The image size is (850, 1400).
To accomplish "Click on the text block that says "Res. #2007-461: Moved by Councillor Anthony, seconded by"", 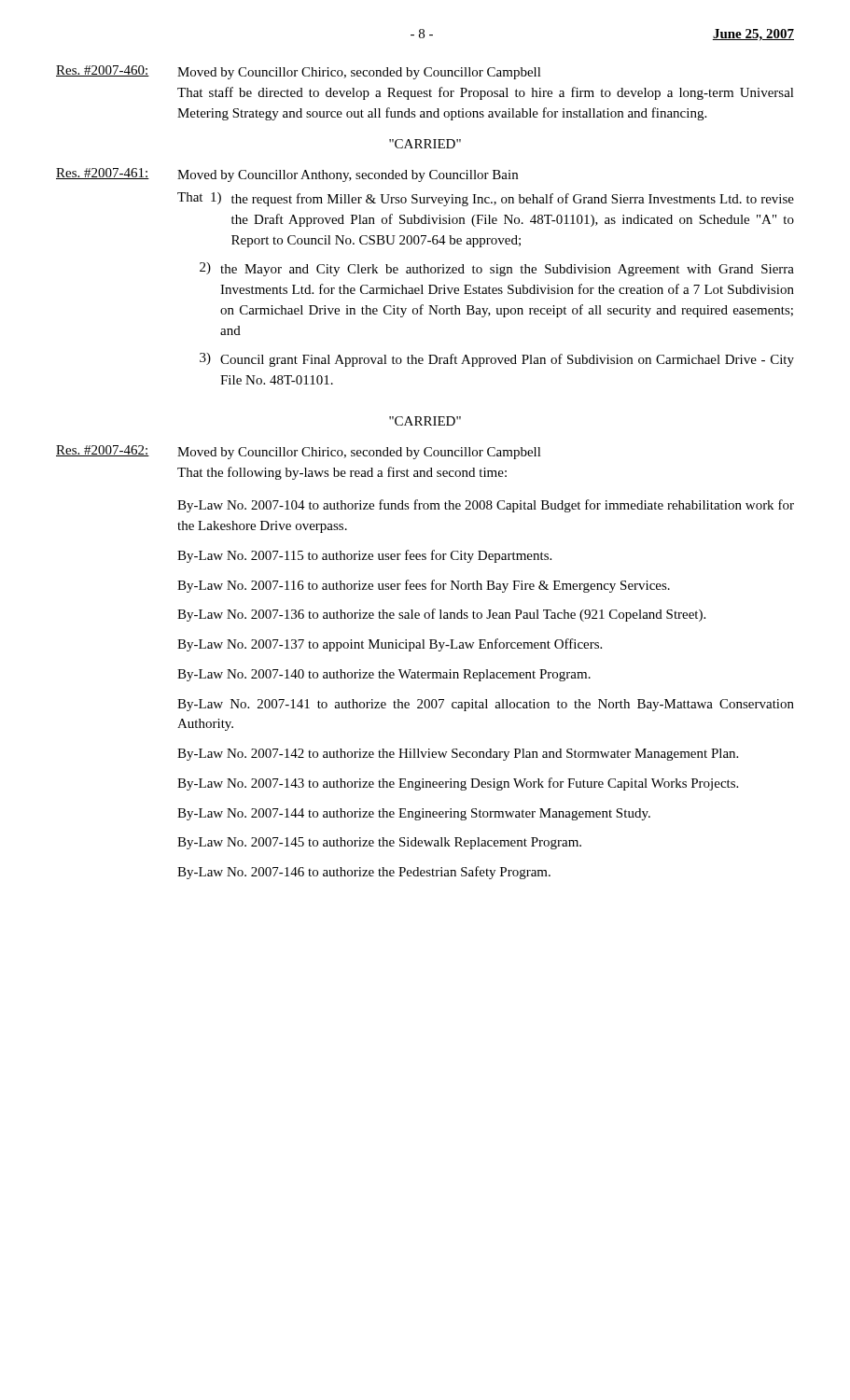I will 425,283.
